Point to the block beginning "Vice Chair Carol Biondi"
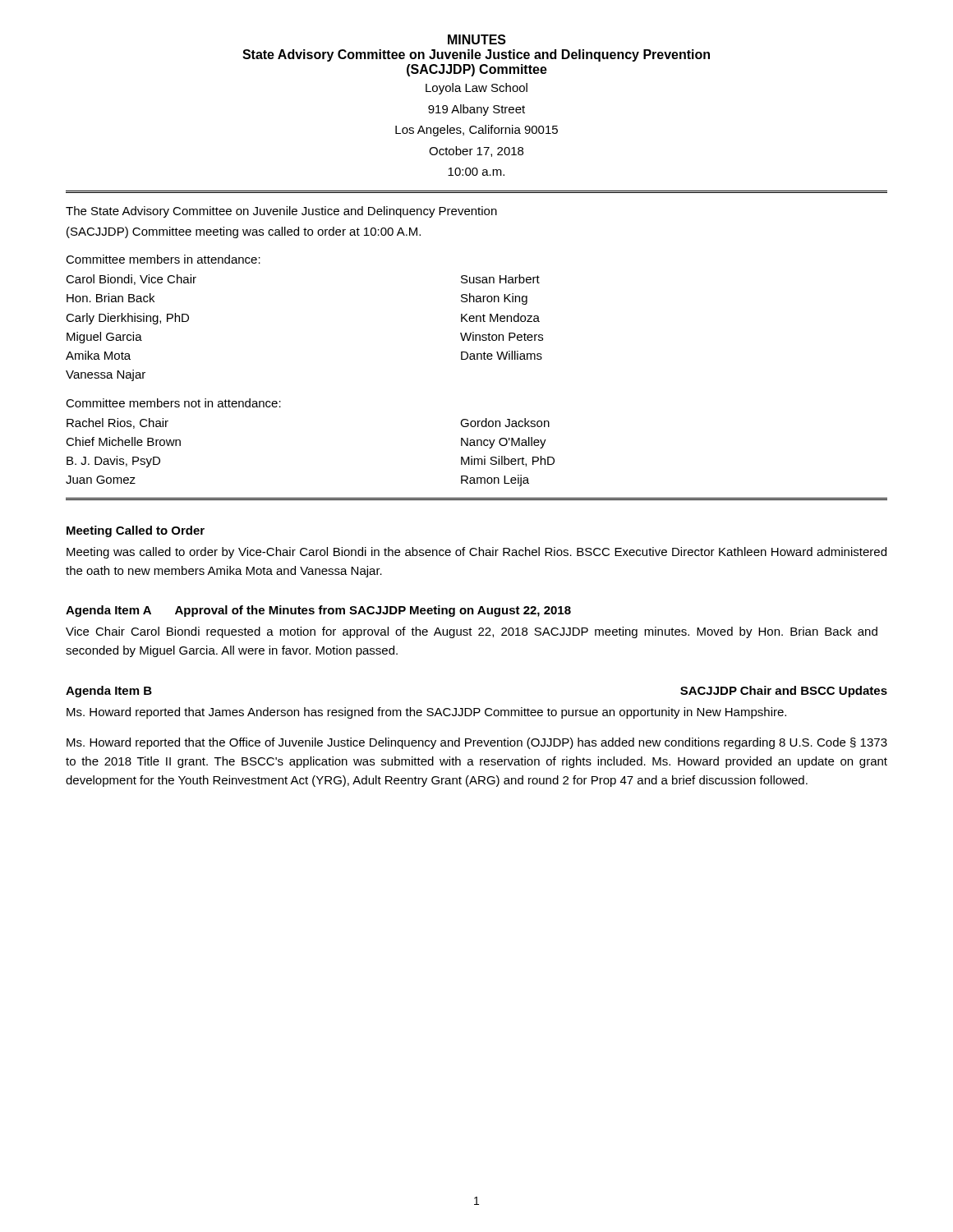 coord(476,641)
